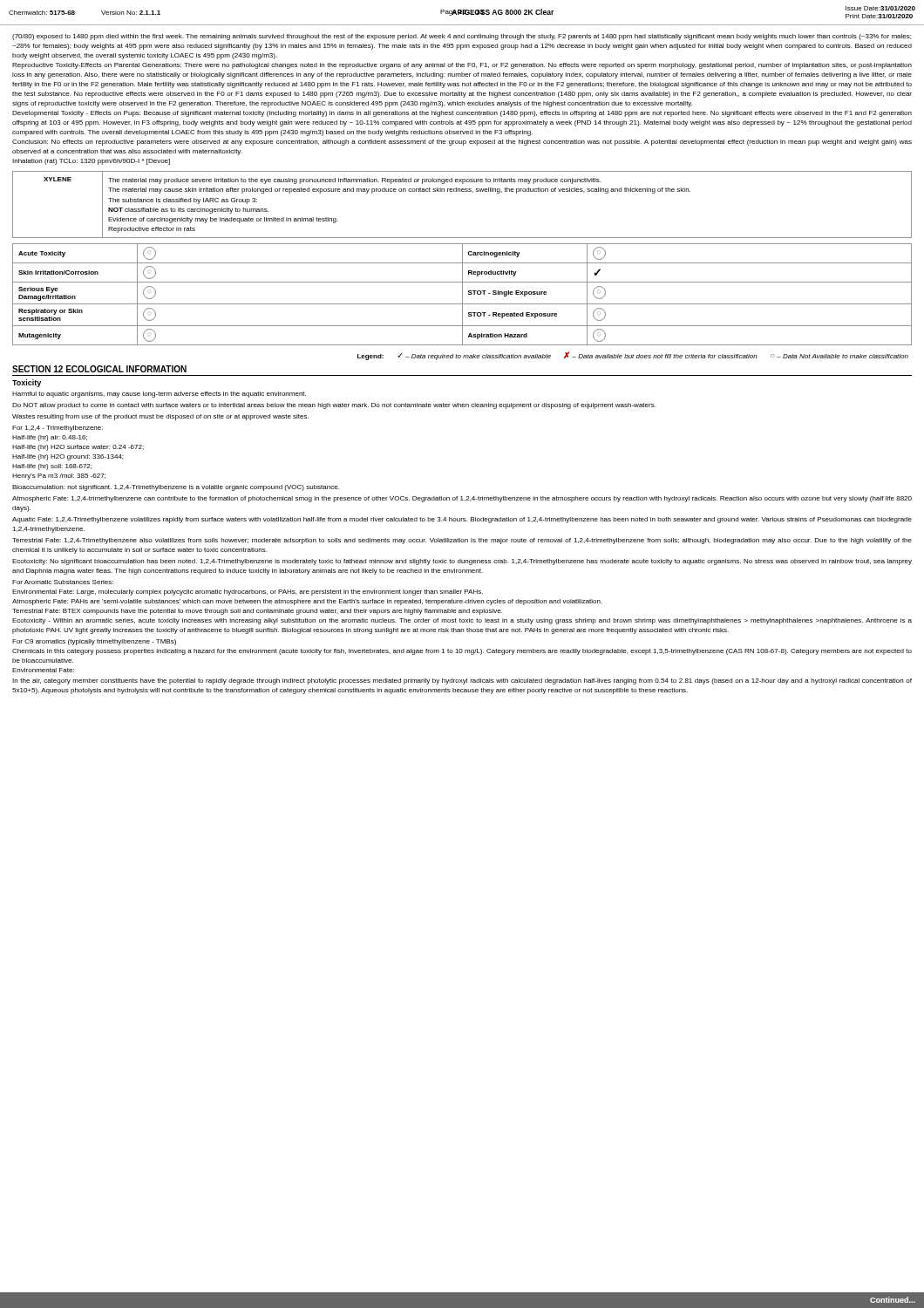Select the passage starting "Legend: ✓ – Data required to make classification"

(x=633, y=355)
